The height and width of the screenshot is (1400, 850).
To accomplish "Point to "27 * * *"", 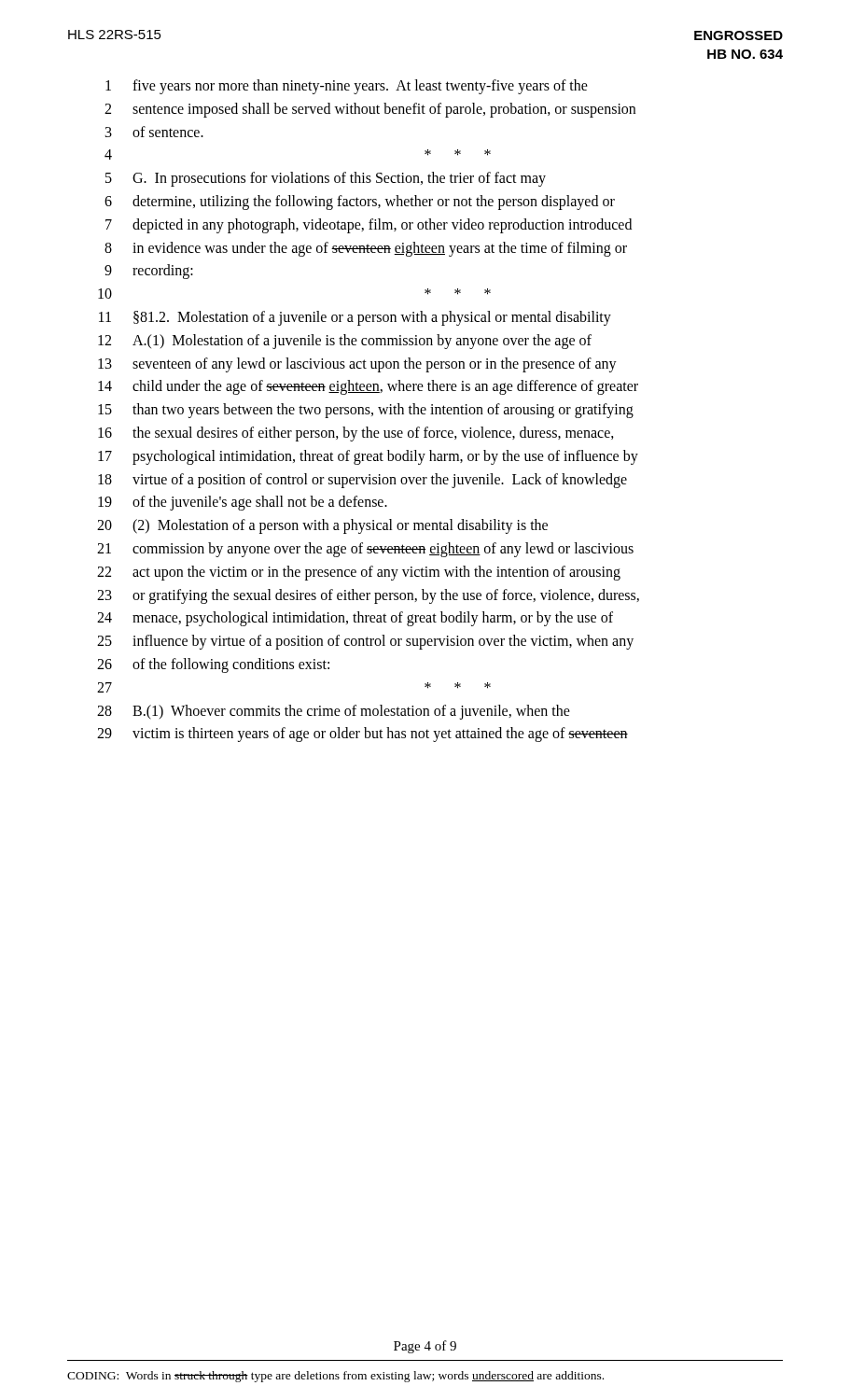I will point(425,688).
